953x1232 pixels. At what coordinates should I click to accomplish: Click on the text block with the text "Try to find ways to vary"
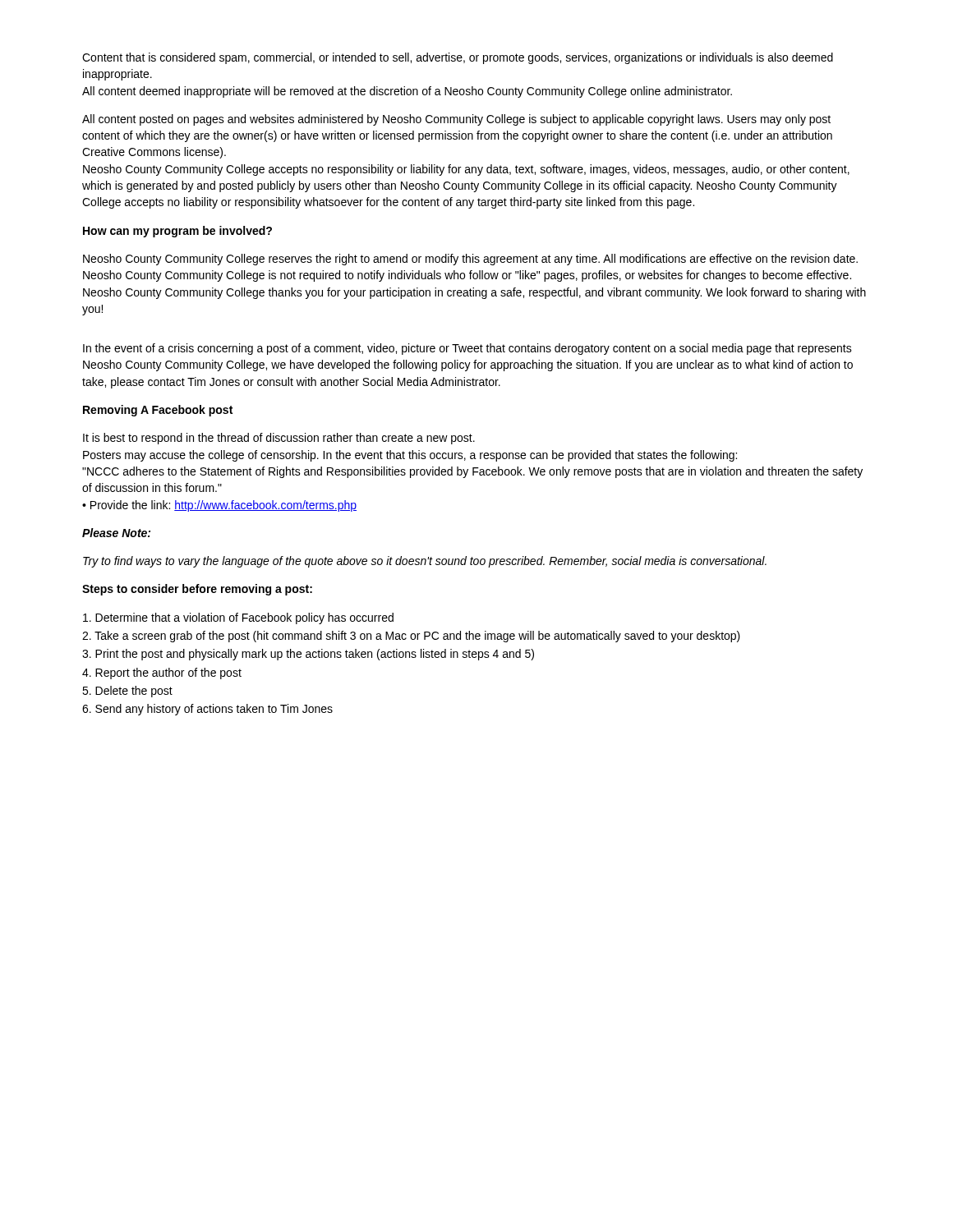tap(425, 561)
